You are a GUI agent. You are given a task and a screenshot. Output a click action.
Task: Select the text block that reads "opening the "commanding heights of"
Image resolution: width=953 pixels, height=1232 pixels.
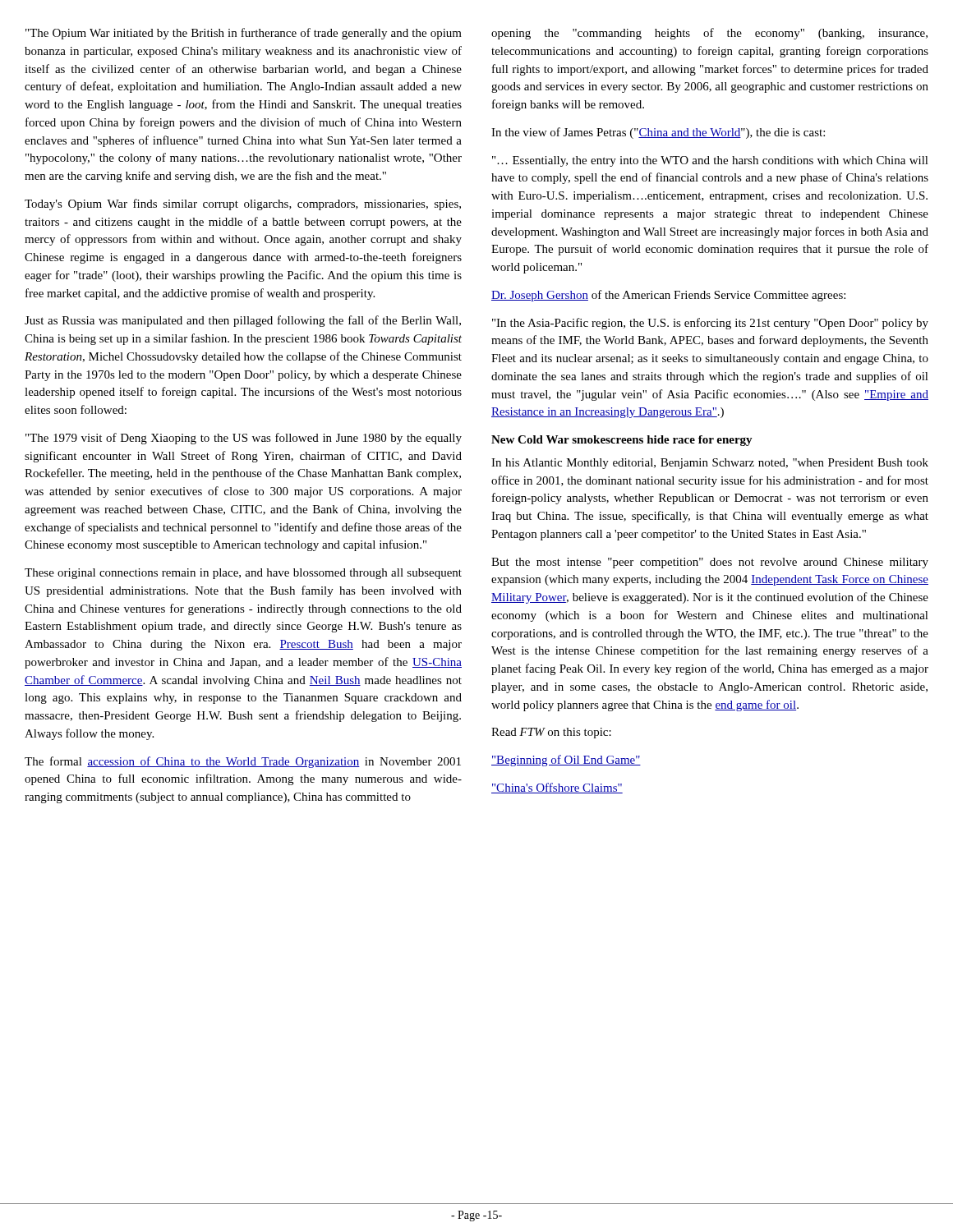(710, 69)
